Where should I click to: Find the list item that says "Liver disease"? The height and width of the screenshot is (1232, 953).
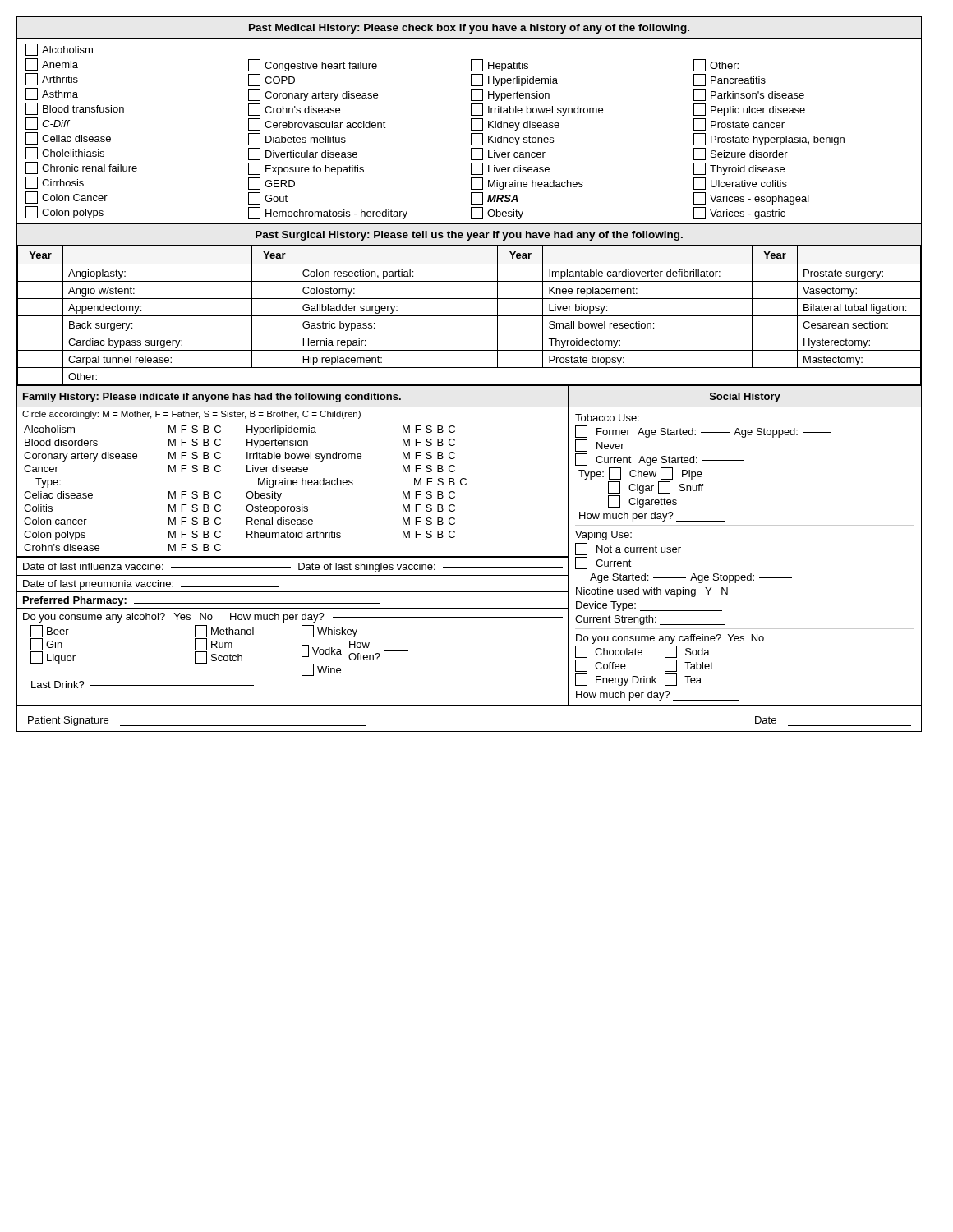(x=510, y=168)
